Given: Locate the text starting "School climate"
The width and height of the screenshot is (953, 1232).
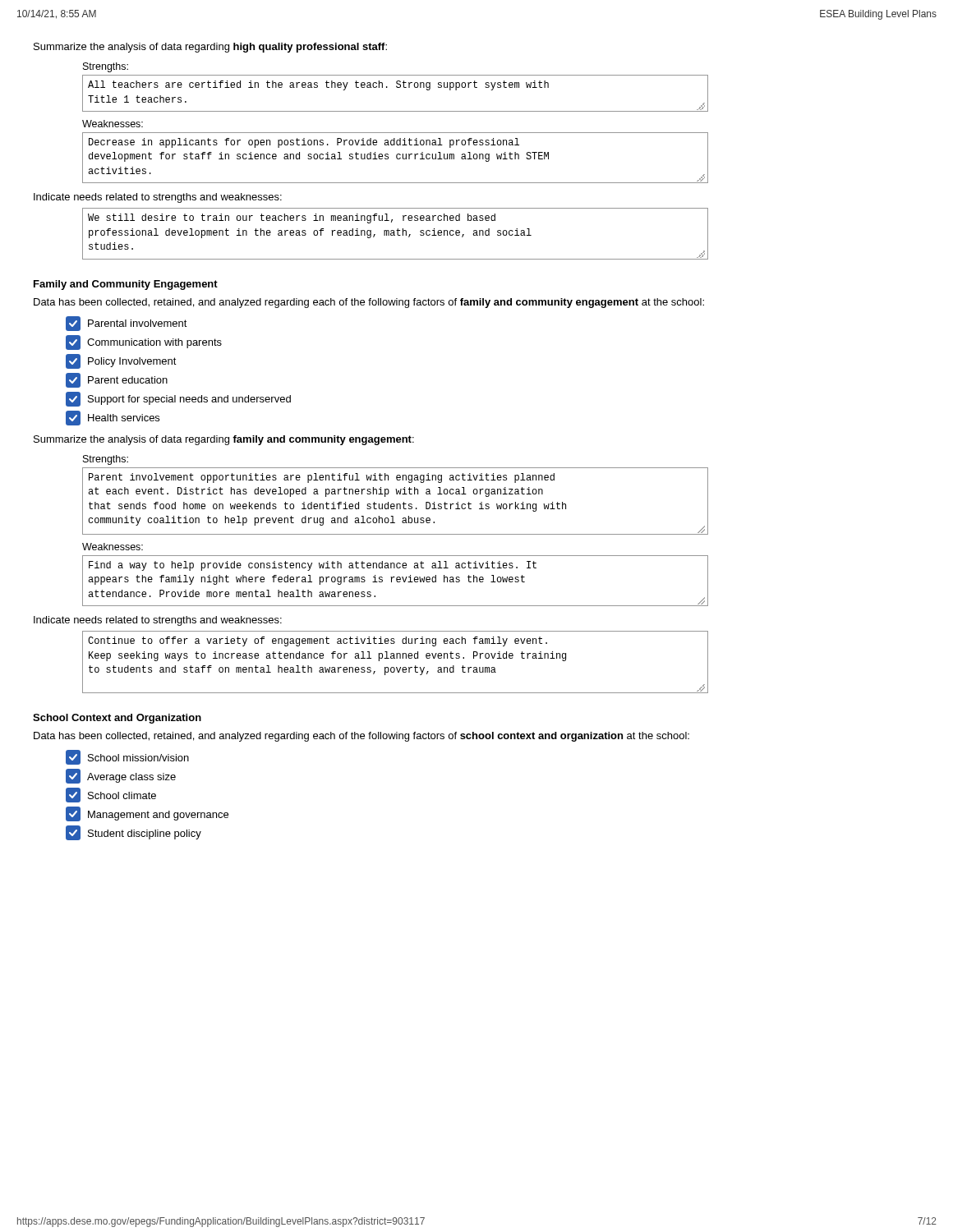Looking at the screenshot, I should point(111,795).
